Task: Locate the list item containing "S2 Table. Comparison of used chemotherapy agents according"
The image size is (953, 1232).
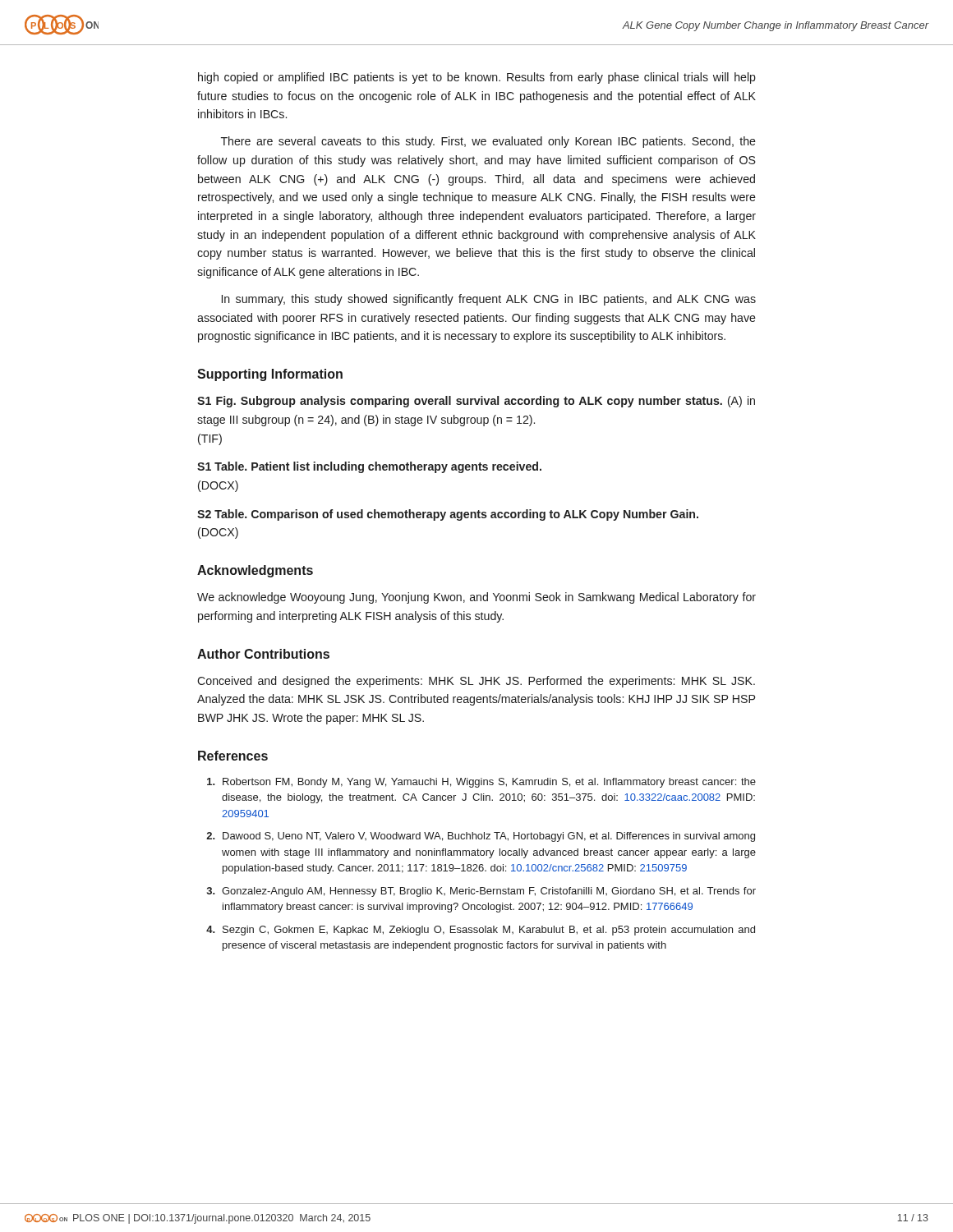Action: coord(448,523)
